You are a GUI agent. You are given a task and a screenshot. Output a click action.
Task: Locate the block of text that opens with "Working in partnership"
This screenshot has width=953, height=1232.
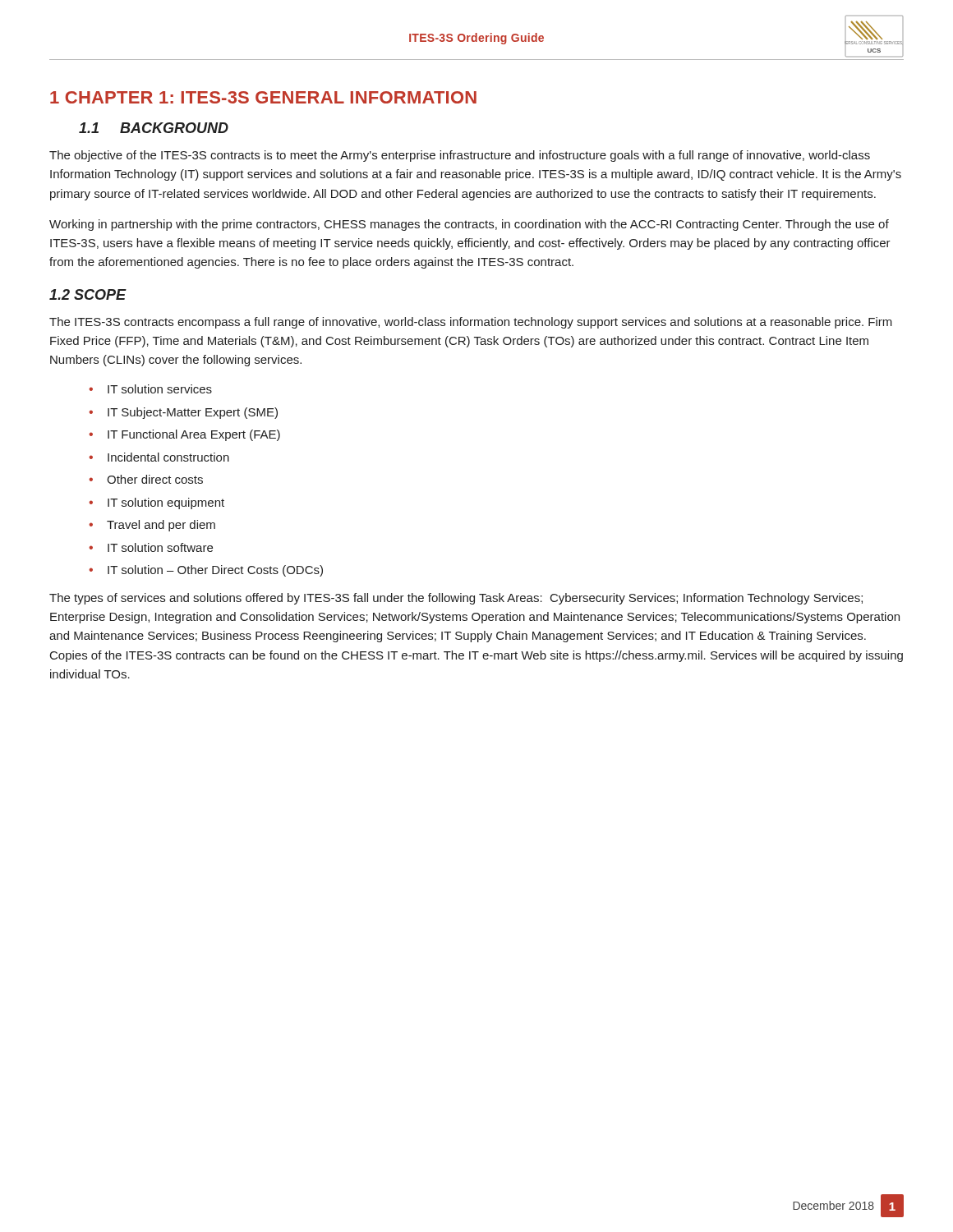(x=470, y=243)
